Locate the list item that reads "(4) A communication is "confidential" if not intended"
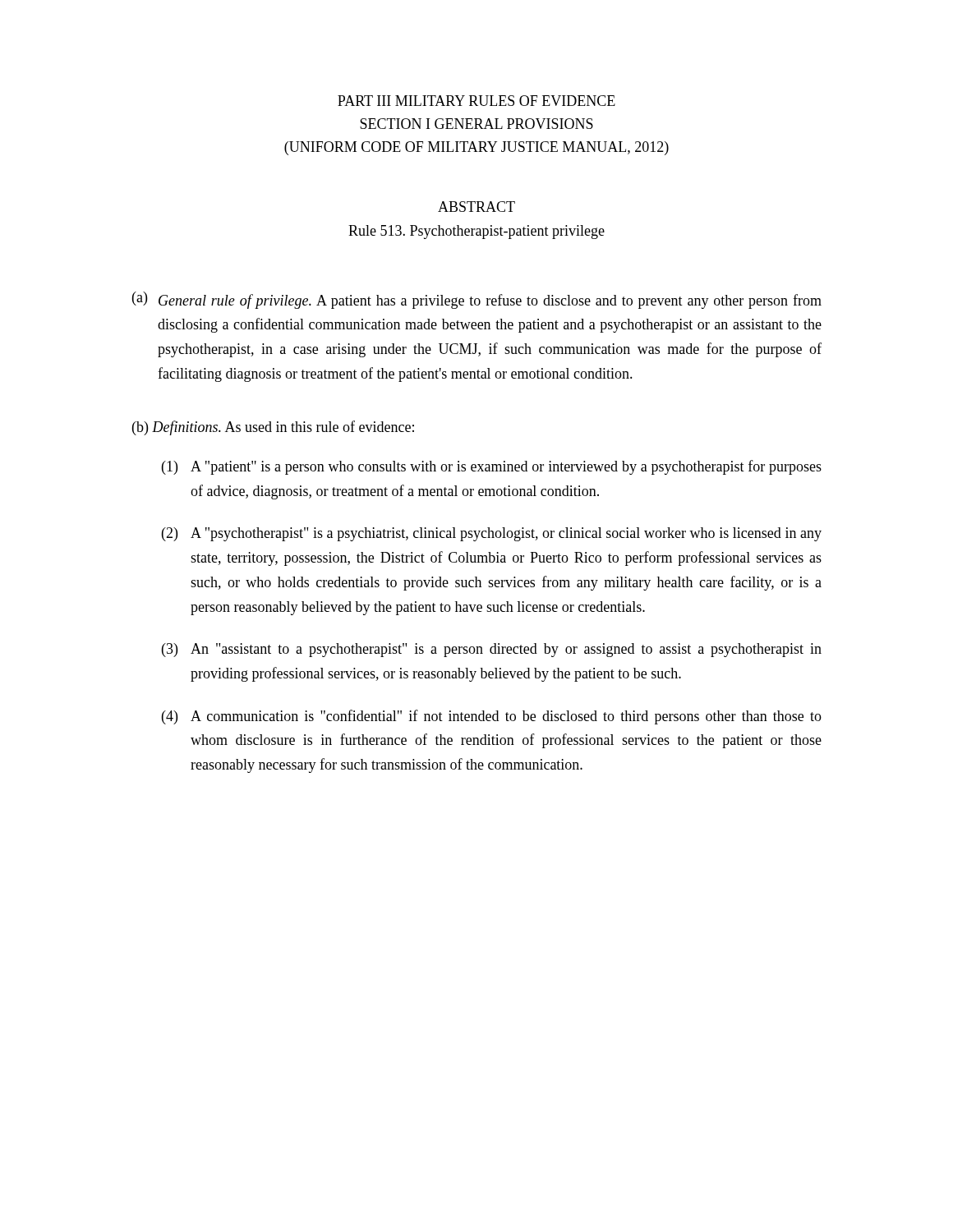Image resolution: width=953 pixels, height=1232 pixels. pos(491,741)
